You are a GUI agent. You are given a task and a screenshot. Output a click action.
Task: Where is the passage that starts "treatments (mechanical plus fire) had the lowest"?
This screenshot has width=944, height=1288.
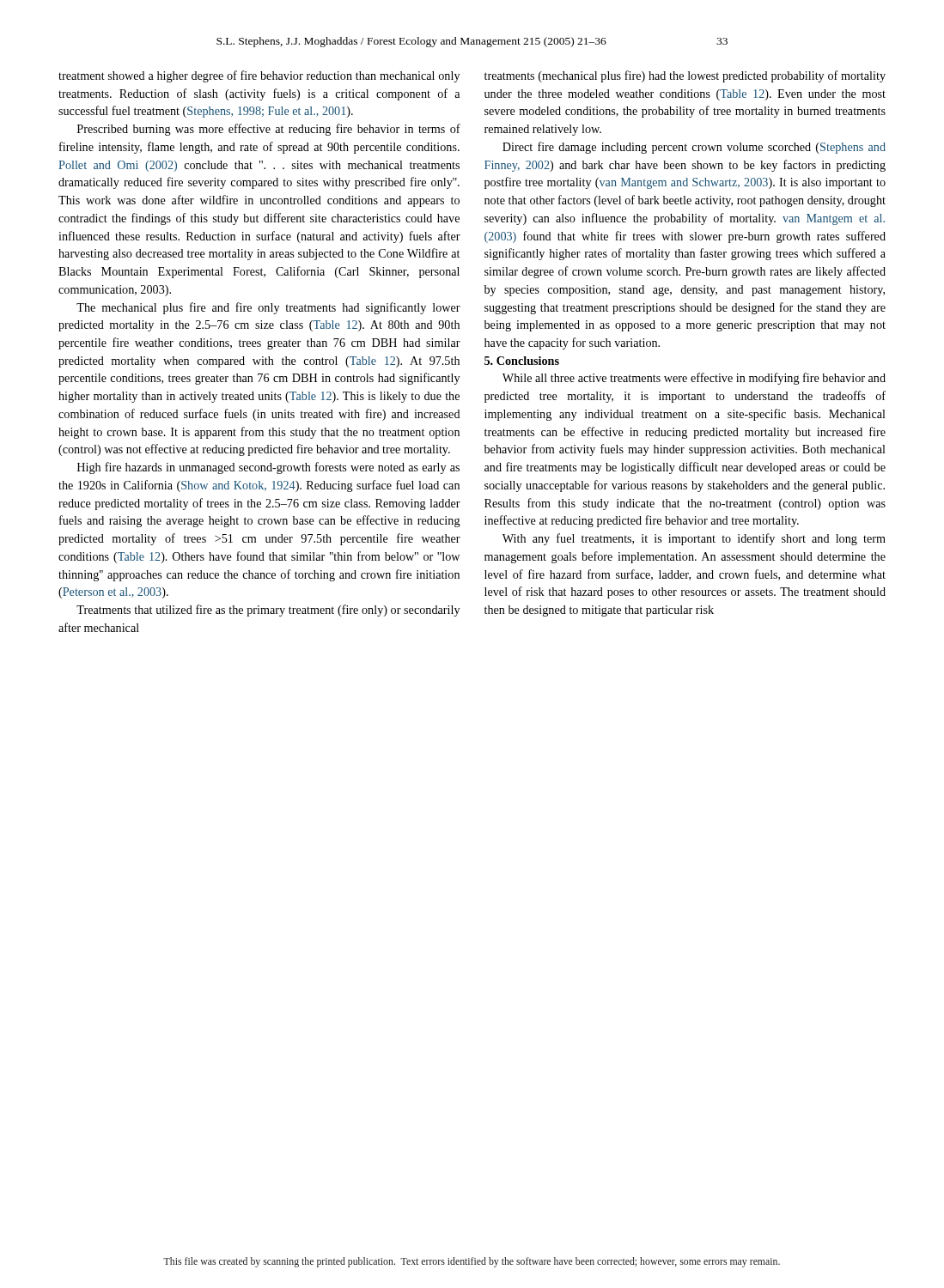[x=685, y=209]
